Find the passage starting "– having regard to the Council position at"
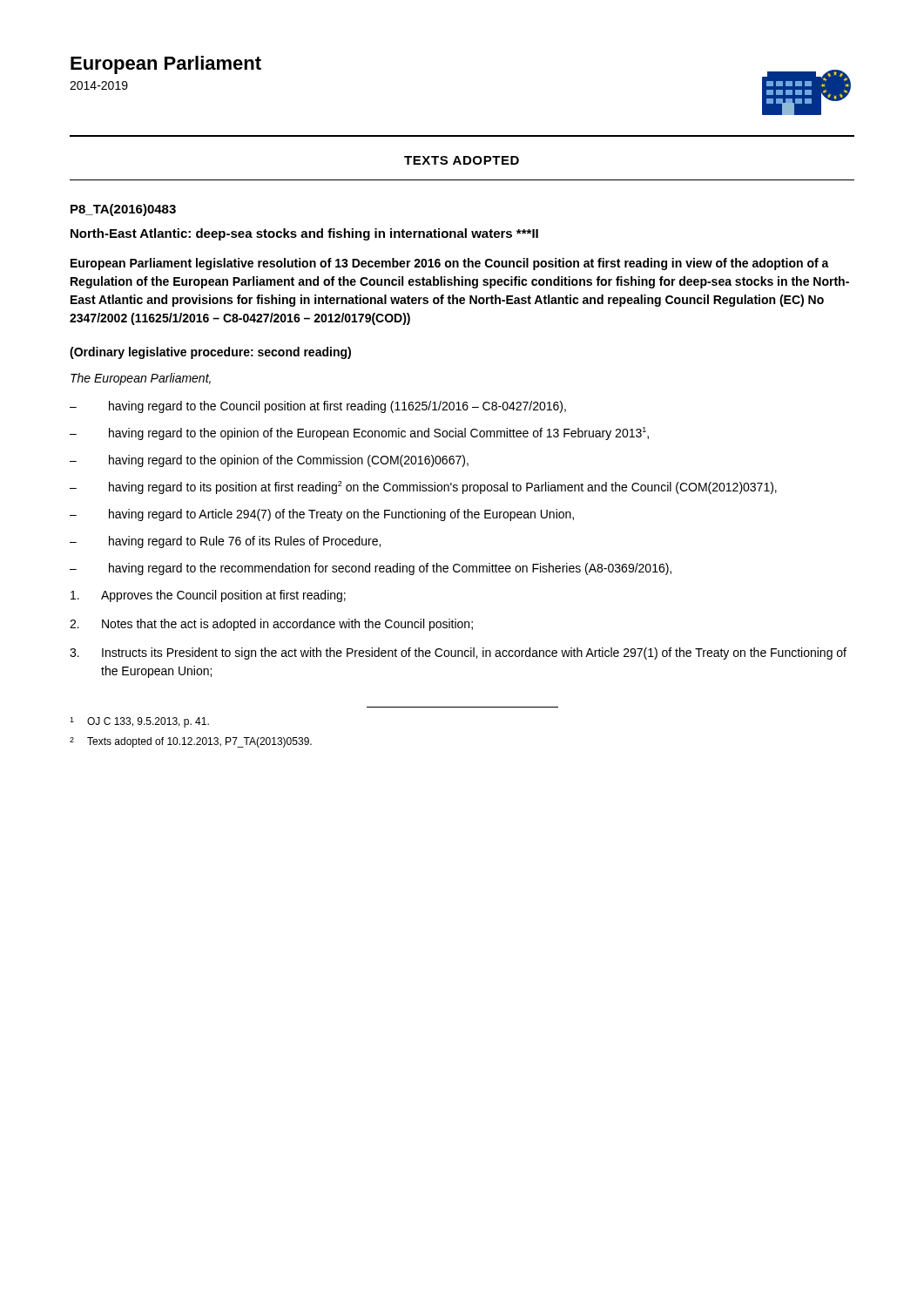This screenshot has height=1307, width=924. pos(462,407)
